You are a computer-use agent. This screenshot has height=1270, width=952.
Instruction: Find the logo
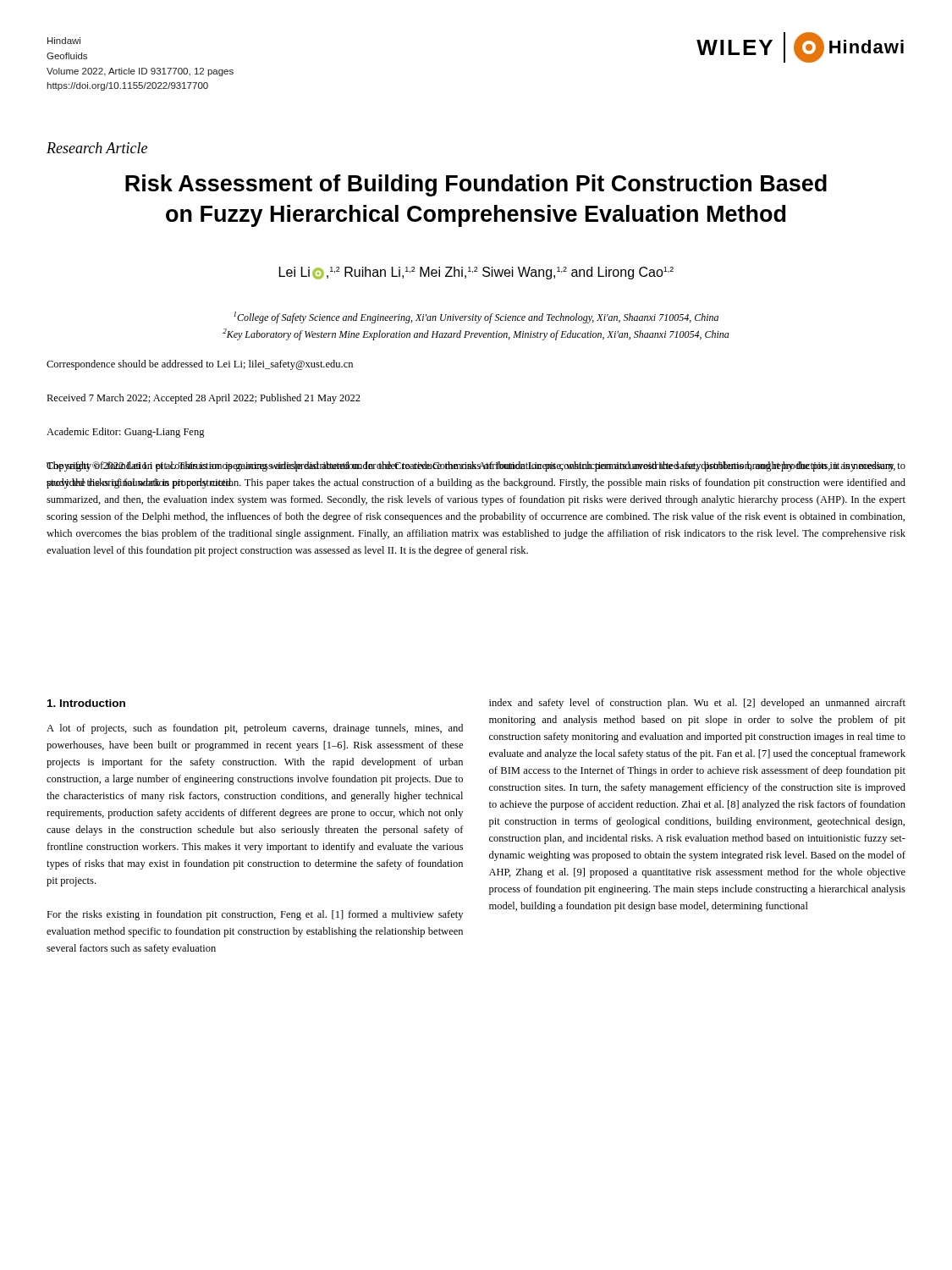pyautogui.click(x=801, y=47)
